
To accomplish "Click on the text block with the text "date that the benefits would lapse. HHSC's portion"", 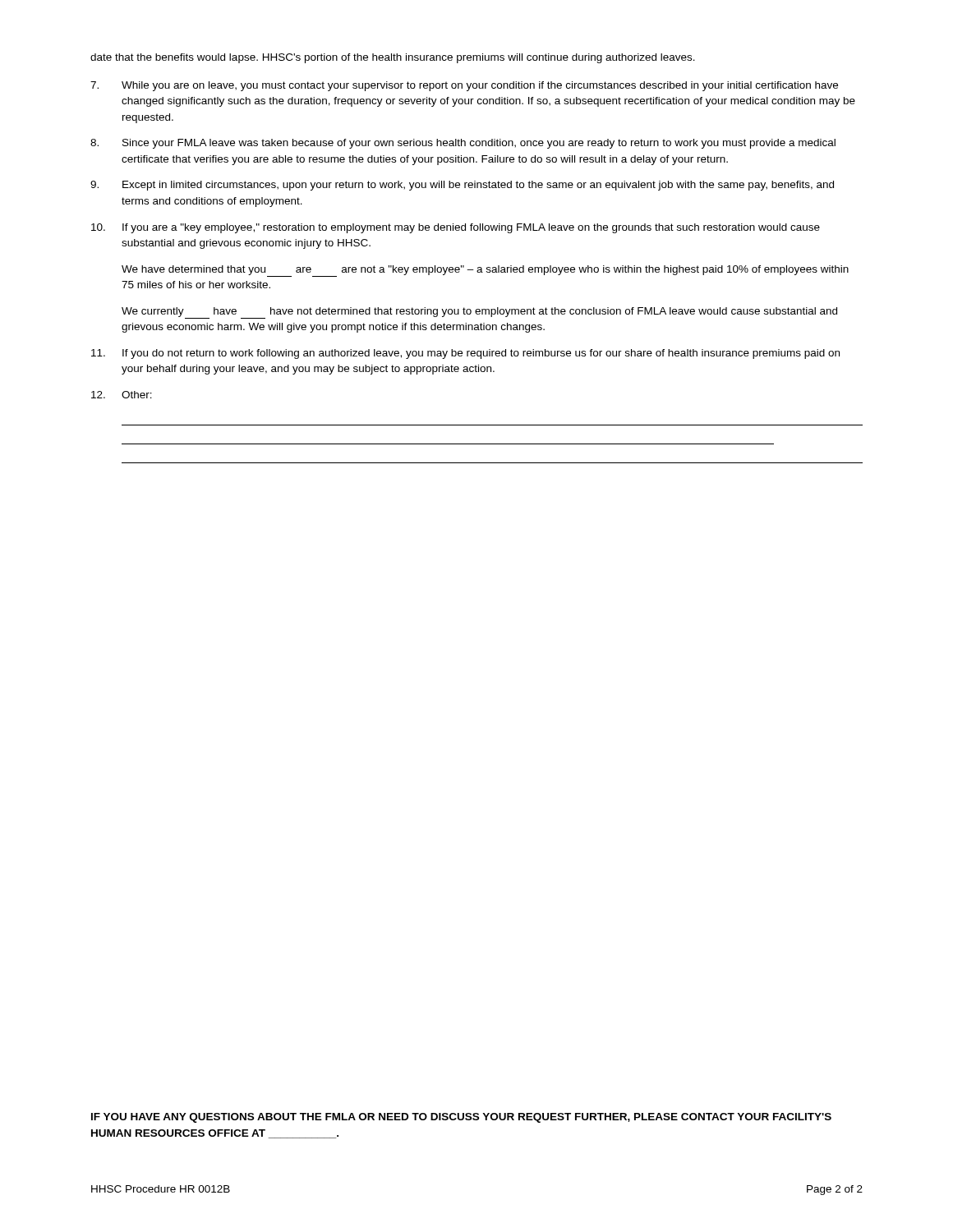I will coord(393,57).
